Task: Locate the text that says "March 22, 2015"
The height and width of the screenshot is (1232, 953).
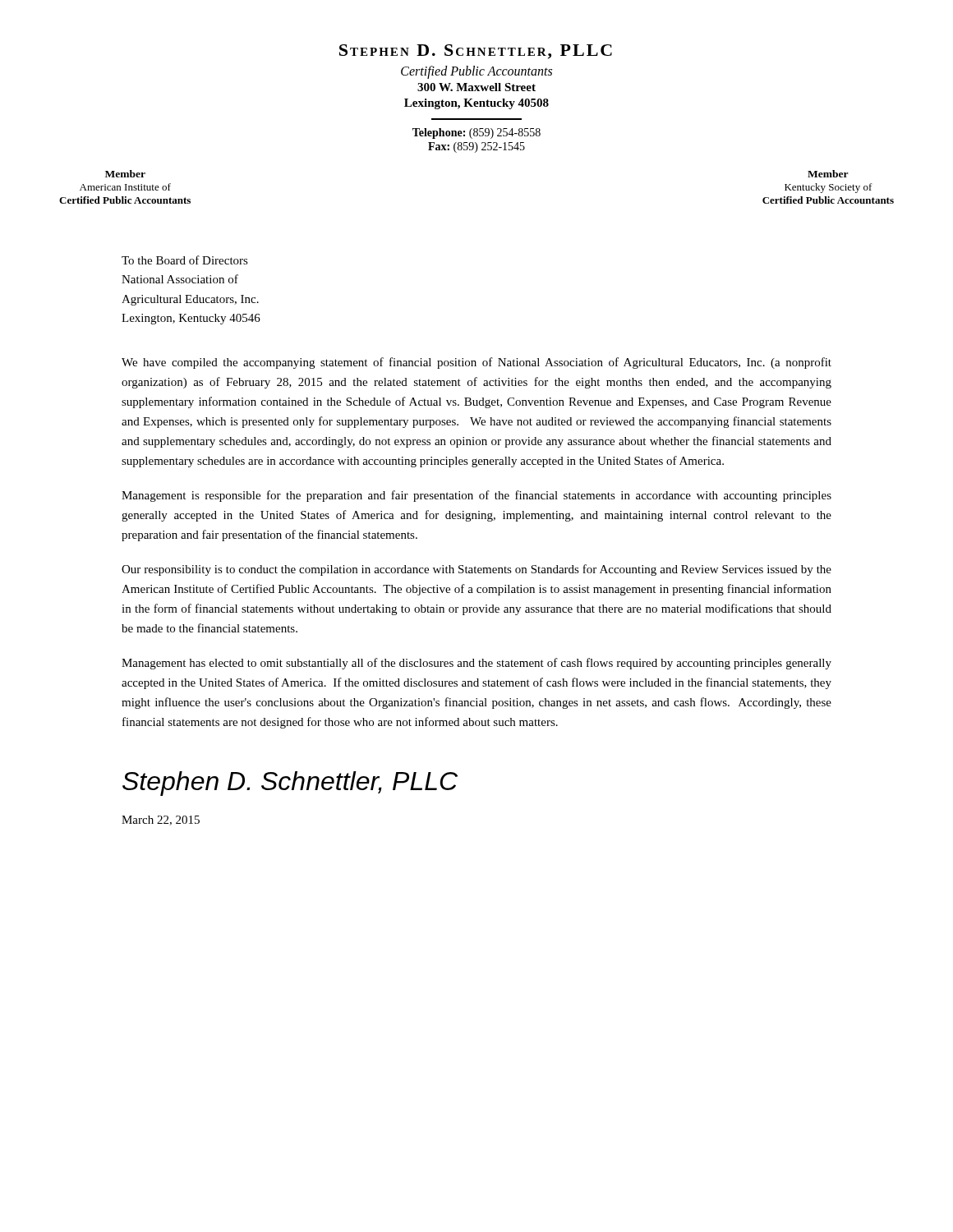Action: pos(161,820)
